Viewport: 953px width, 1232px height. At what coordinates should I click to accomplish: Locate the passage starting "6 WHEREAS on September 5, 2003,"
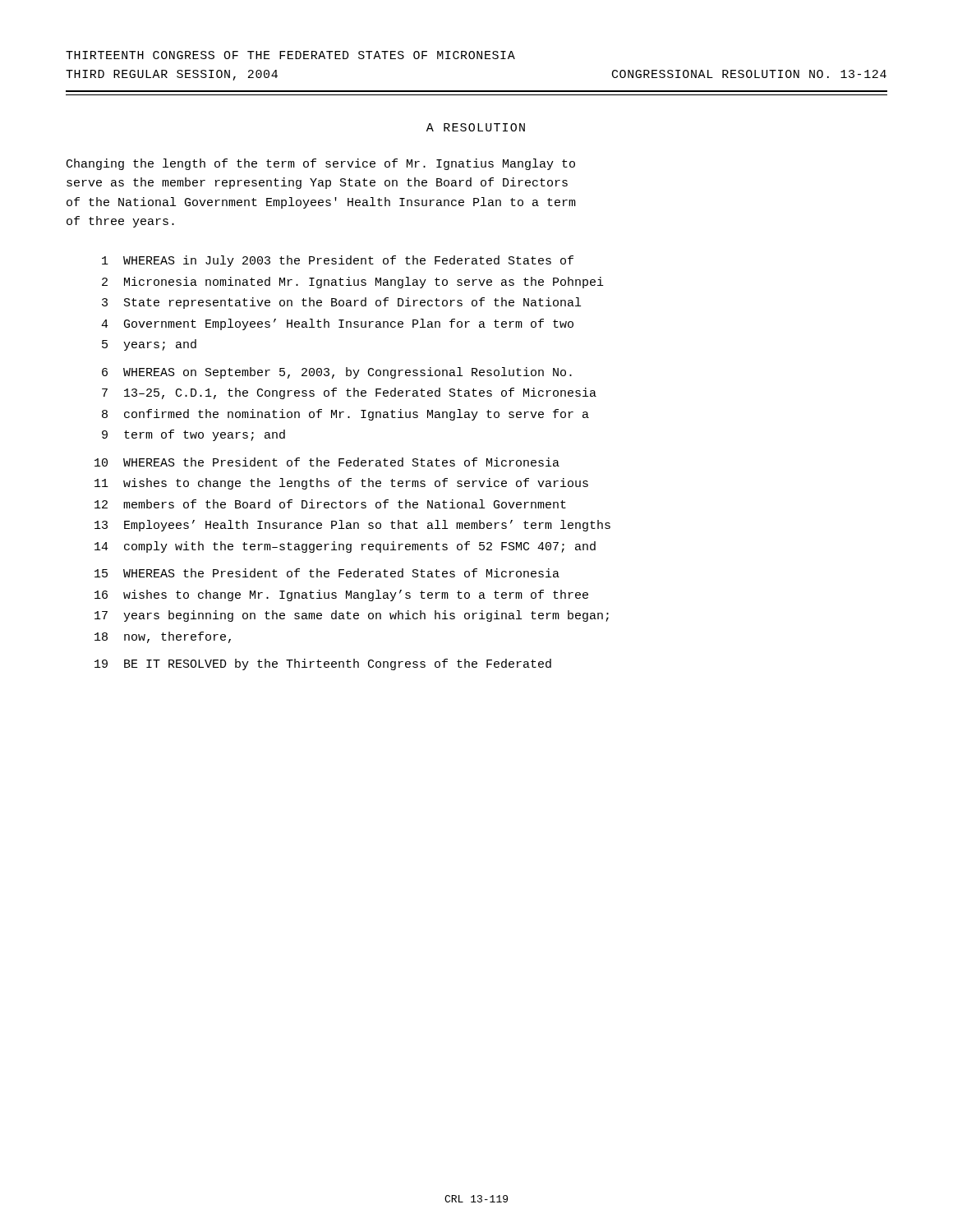pos(476,373)
